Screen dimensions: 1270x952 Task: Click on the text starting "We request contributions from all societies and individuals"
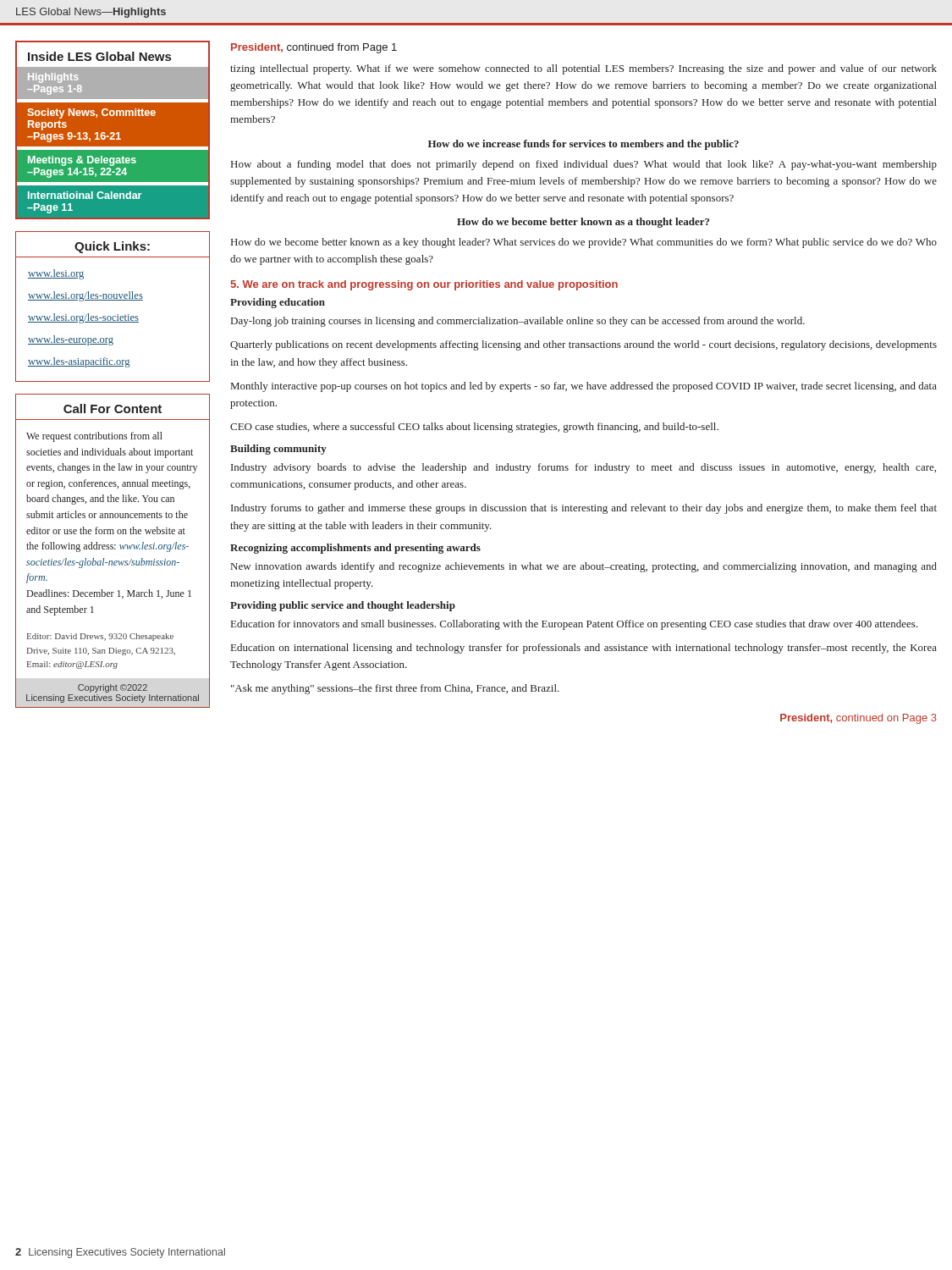[112, 523]
